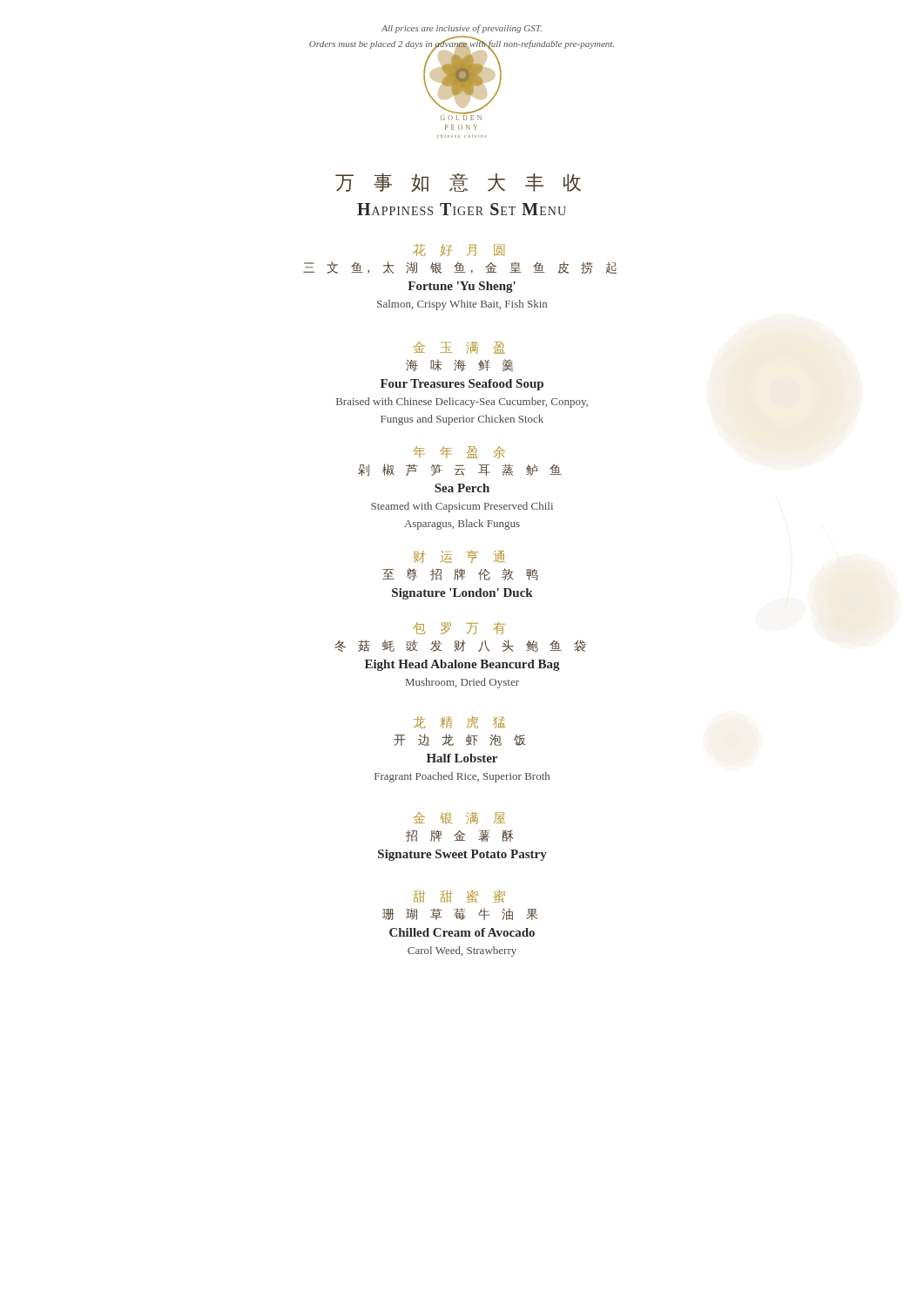Locate the section header containing "年 年 盈 余 剁 椒 芦 笋"
Image resolution: width=924 pixels, height=1307 pixels.
462,488
